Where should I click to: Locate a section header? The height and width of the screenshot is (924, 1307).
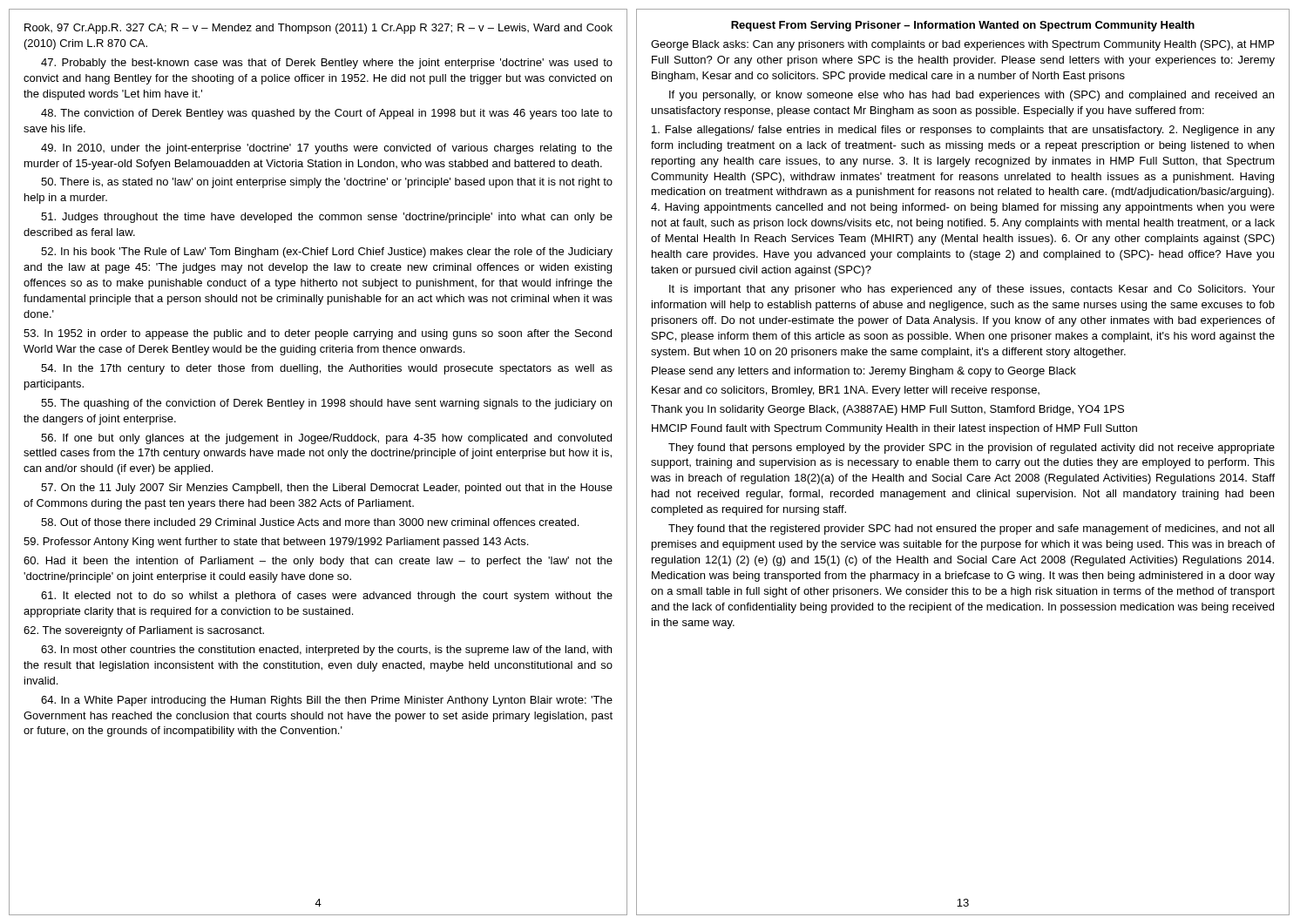point(963,25)
